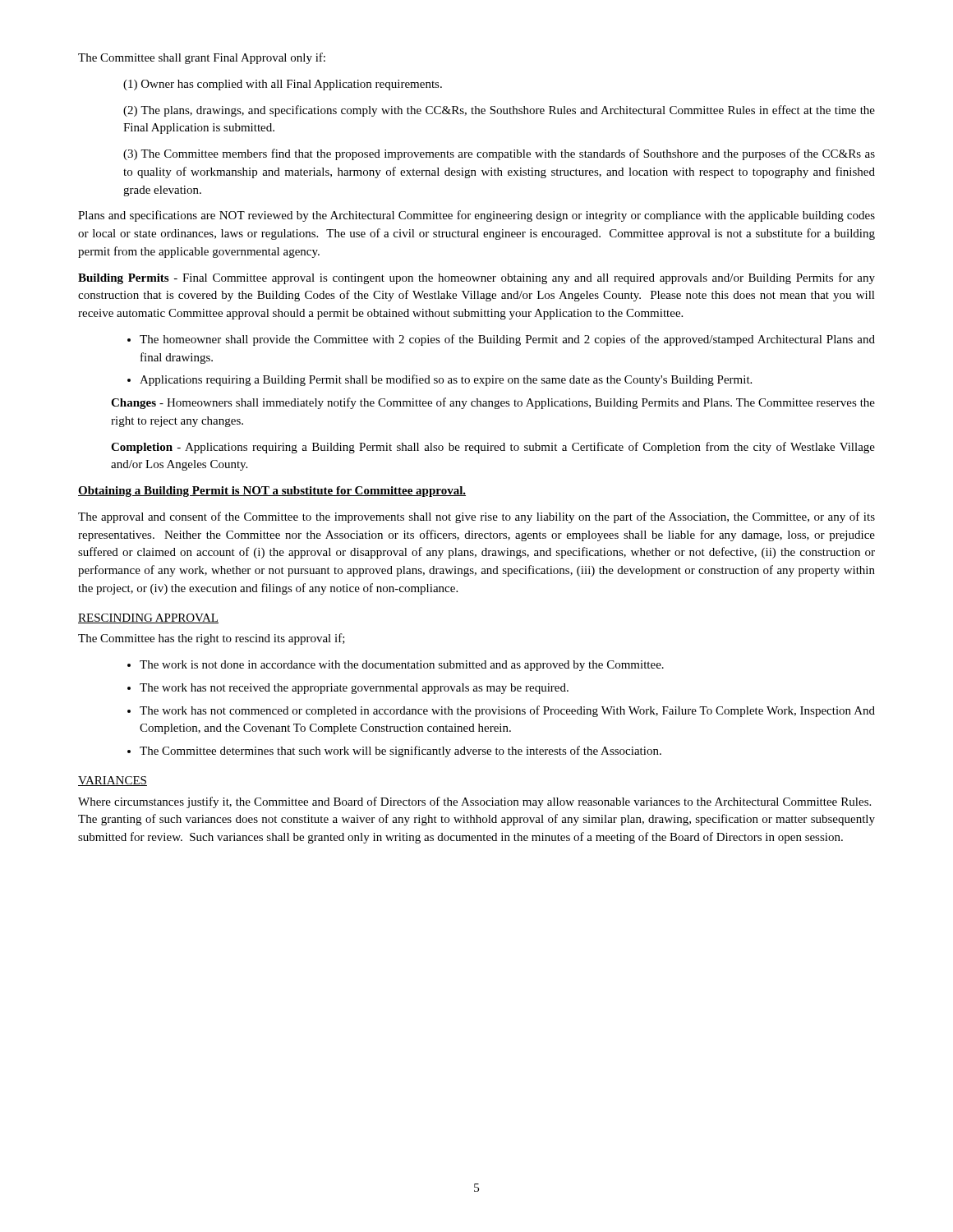Select the passage starting "The work has not commenced or completed in"
Screen dimensions: 1232x953
coord(507,720)
